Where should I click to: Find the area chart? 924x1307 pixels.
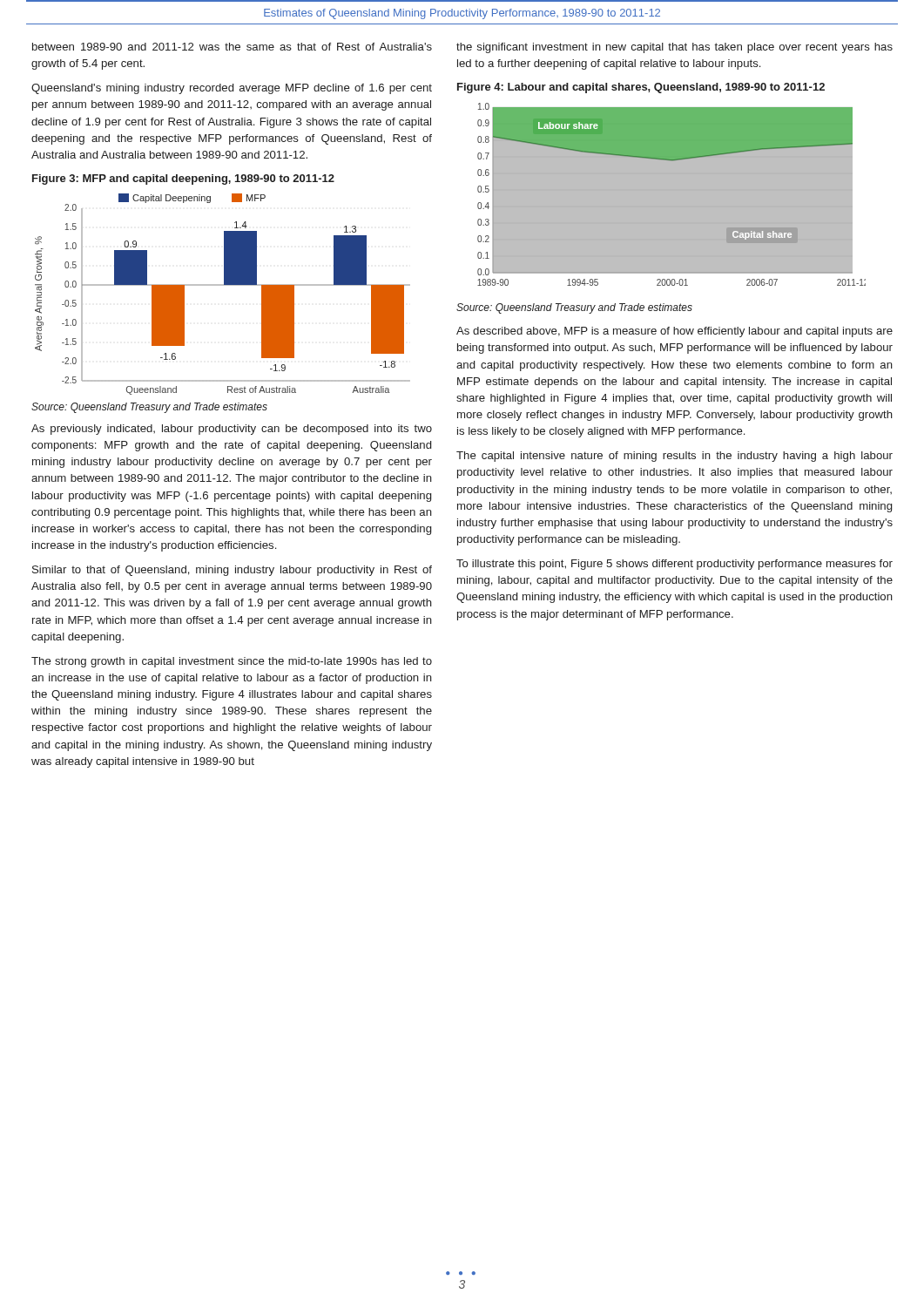(x=661, y=200)
